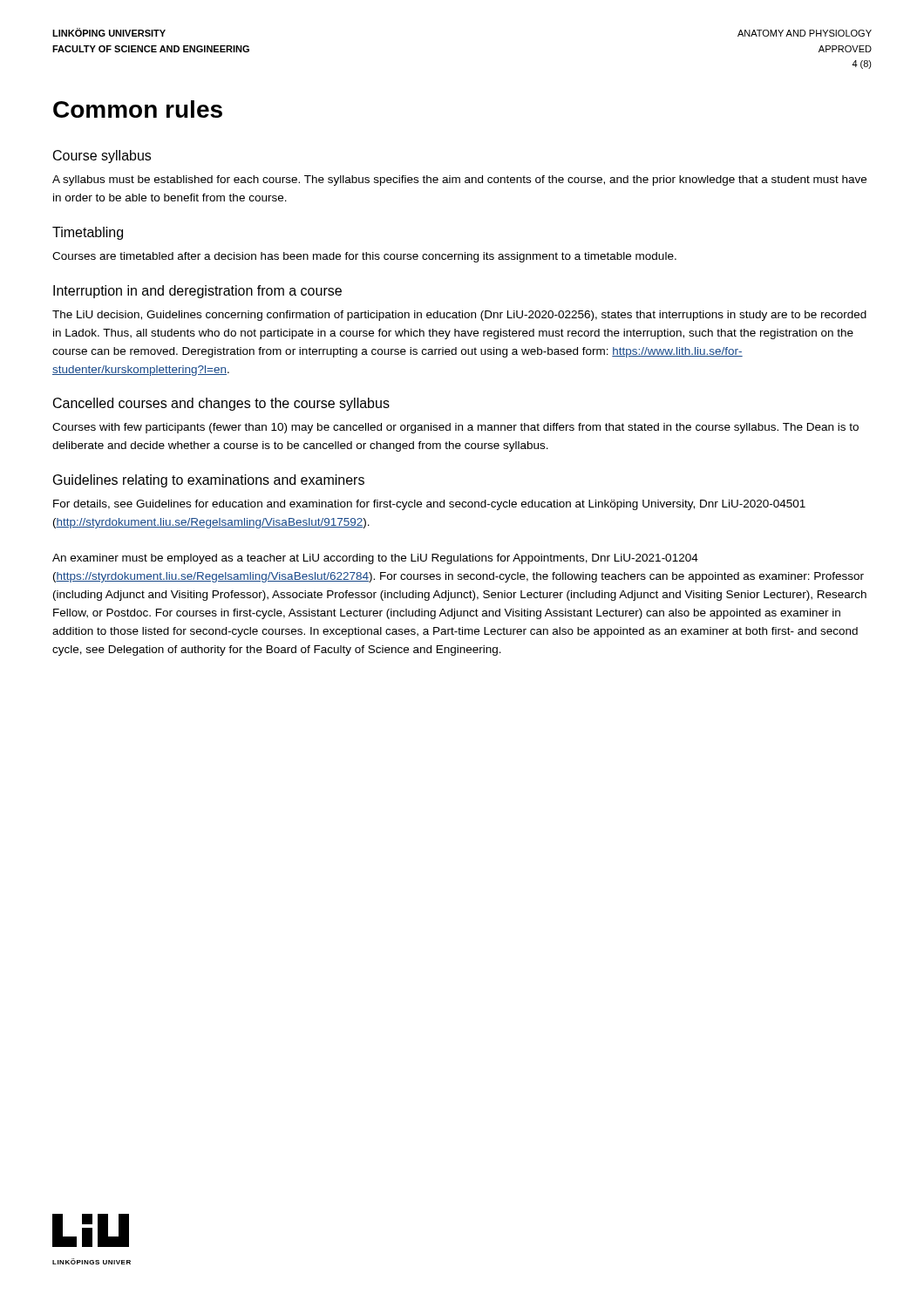Navigate to the passage starting "Courses are timetabled after"
This screenshot has height=1308, width=924.
462,257
